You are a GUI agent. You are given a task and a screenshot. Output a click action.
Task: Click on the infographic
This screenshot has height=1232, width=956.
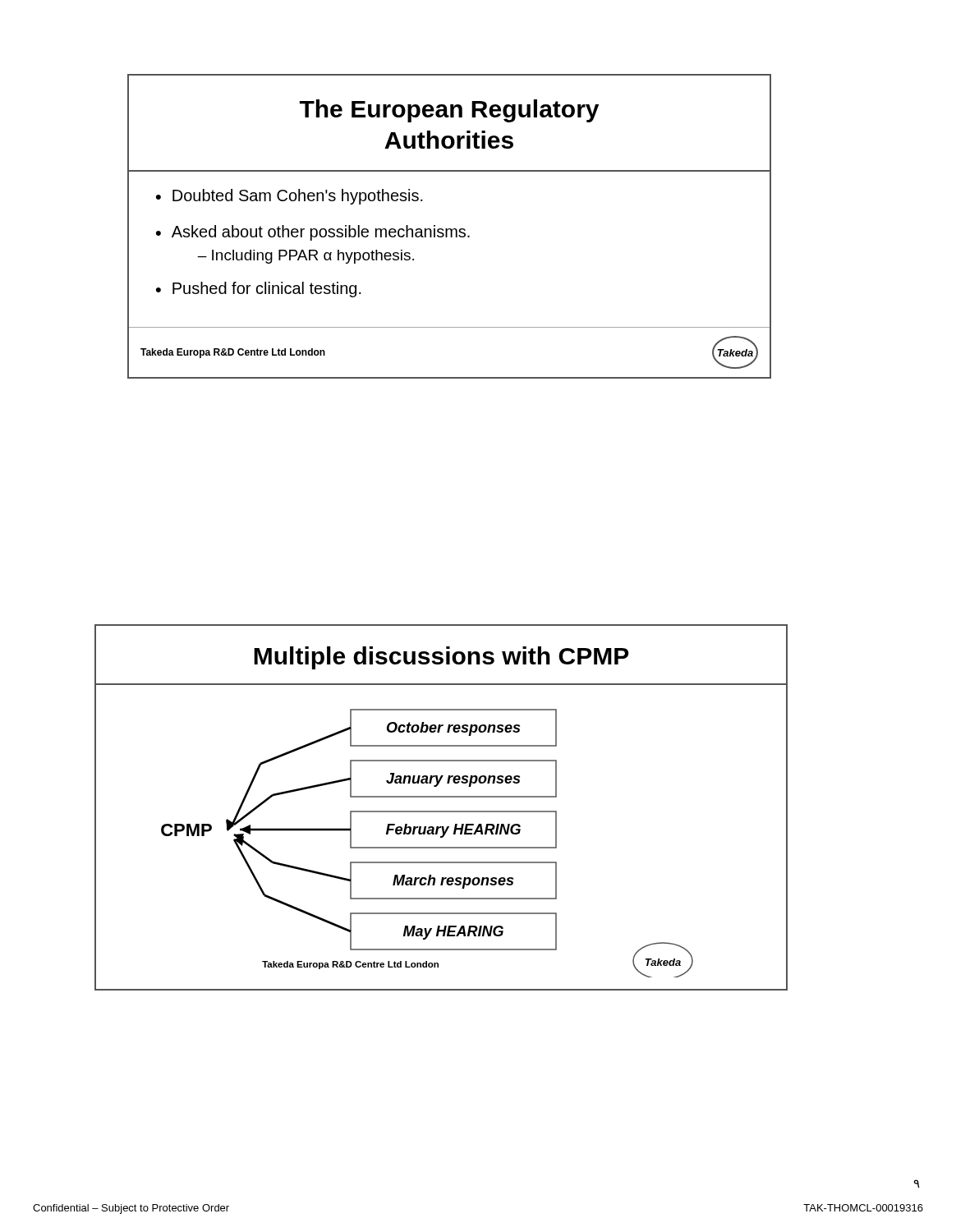click(x=449, y=226)
